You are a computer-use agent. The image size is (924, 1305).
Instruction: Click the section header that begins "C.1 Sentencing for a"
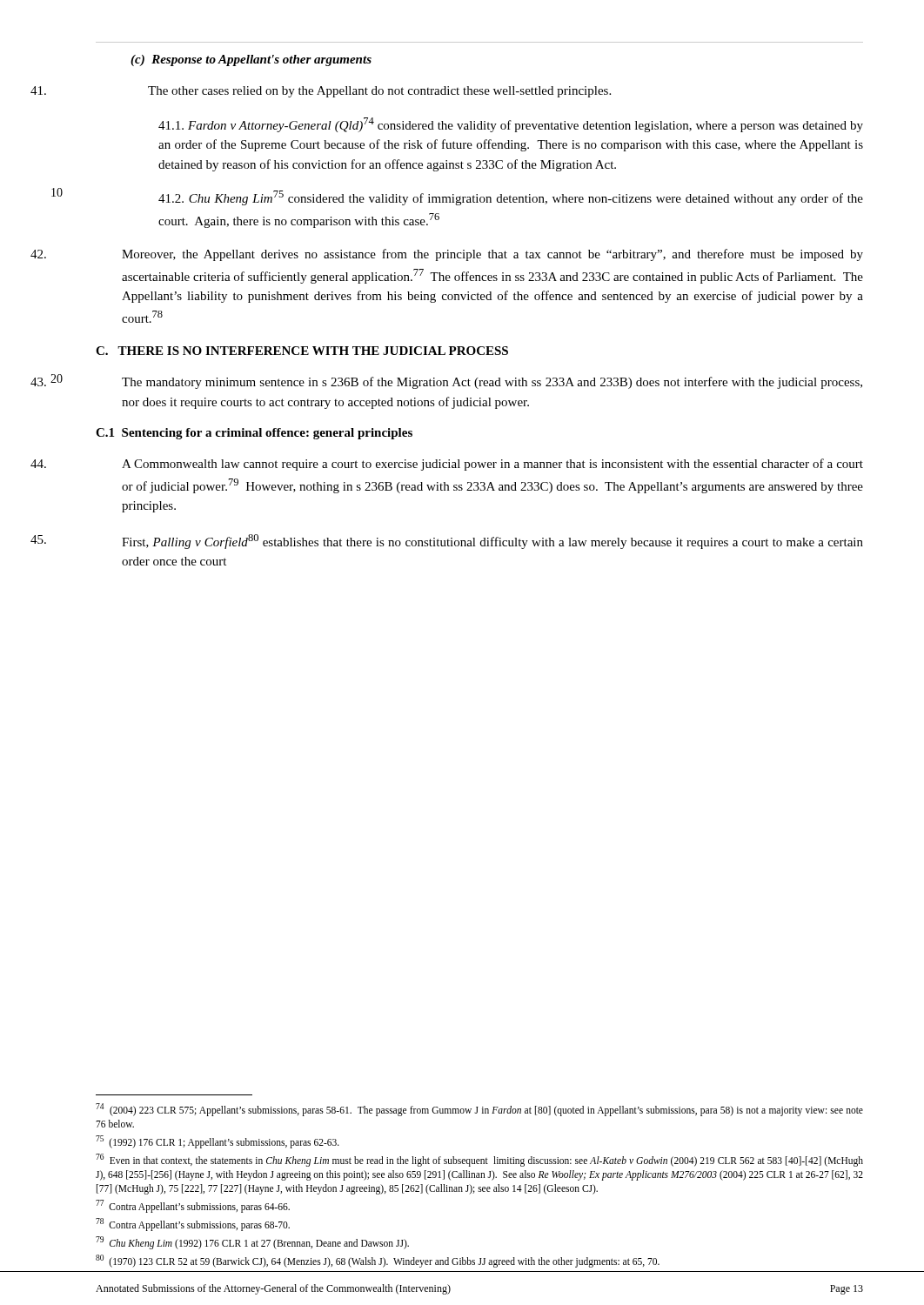coord(254,432)
